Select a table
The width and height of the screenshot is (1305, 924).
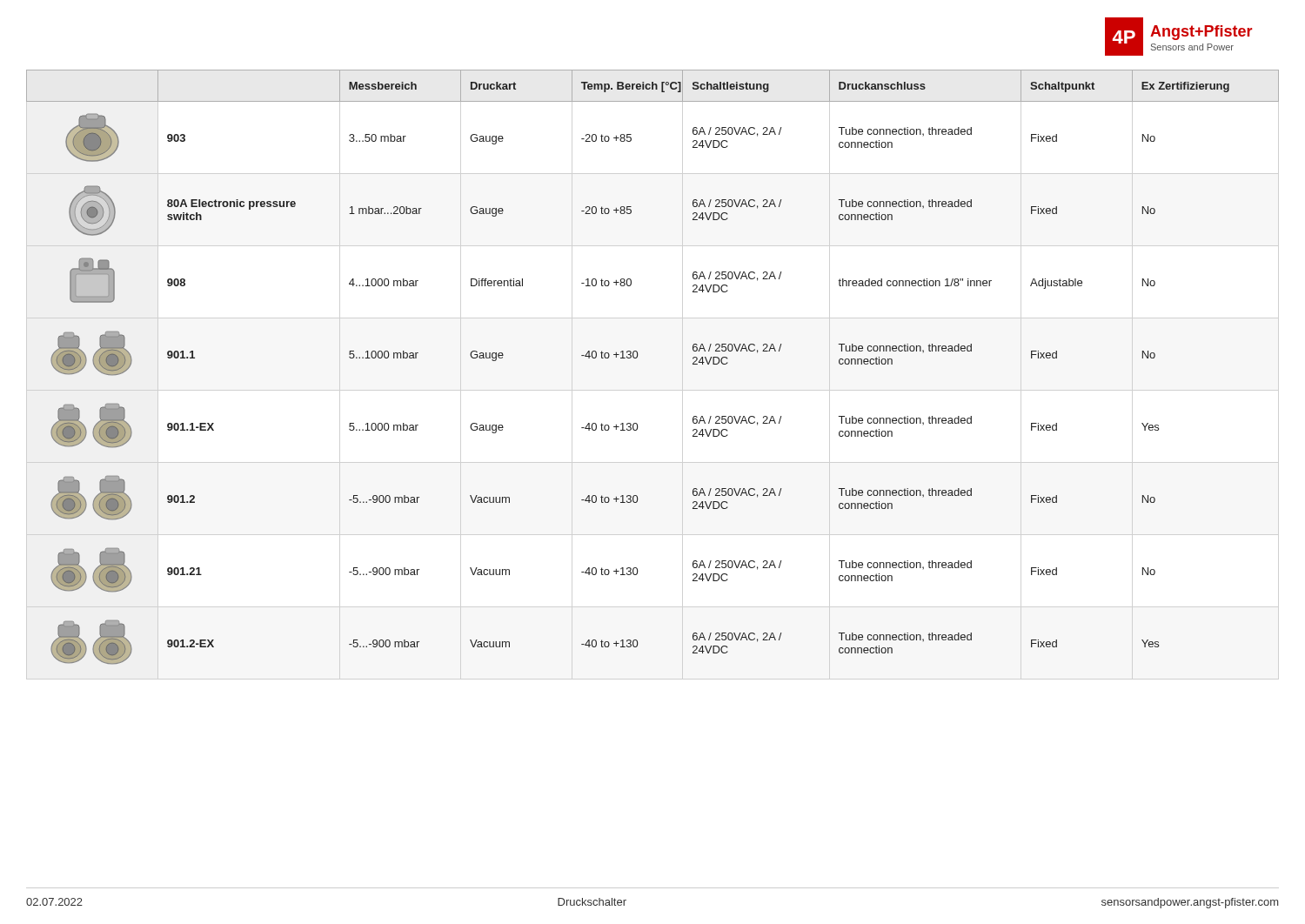click(x=652, y=375)
